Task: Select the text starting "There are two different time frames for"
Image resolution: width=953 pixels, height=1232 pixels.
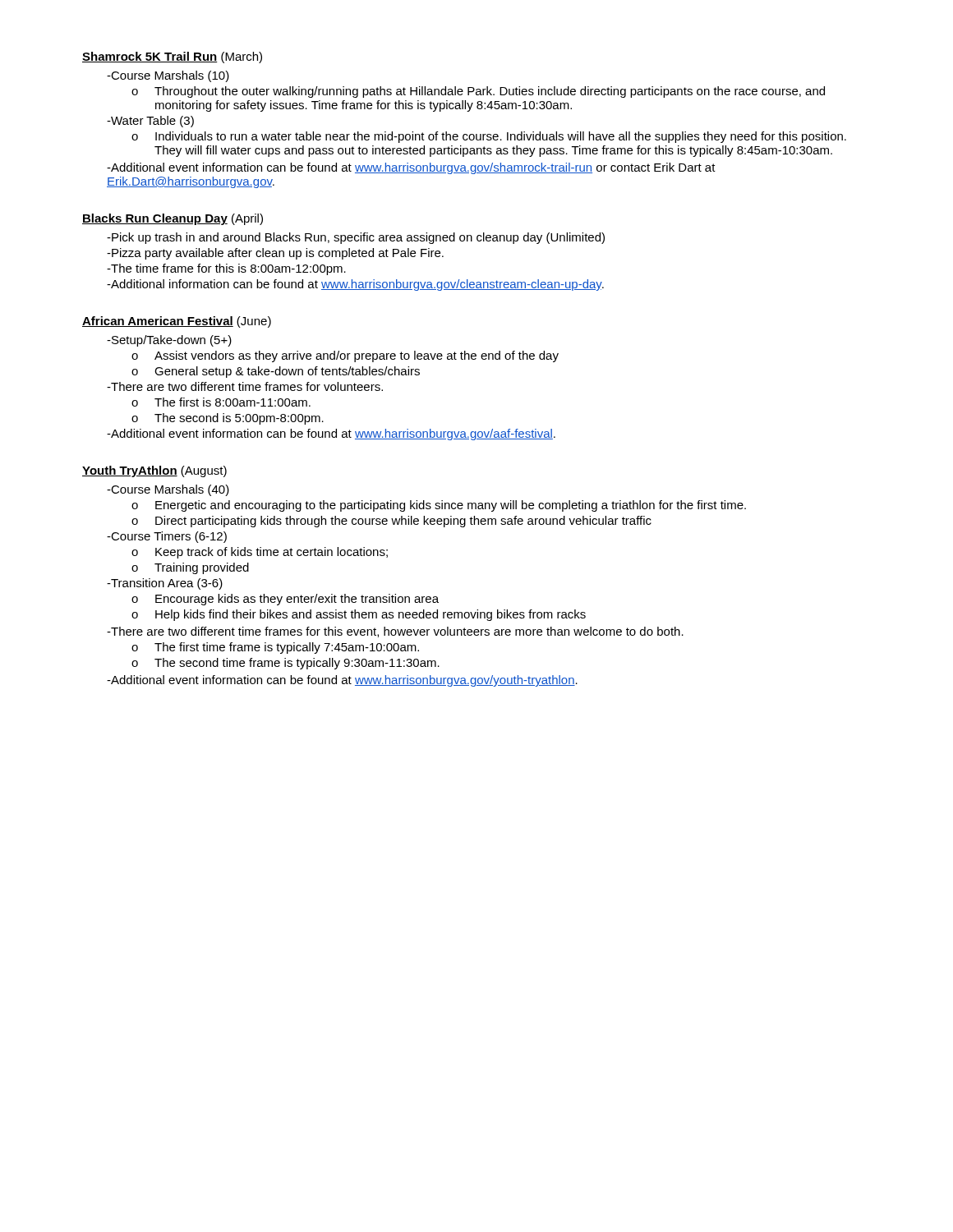Action: point(395,631)
